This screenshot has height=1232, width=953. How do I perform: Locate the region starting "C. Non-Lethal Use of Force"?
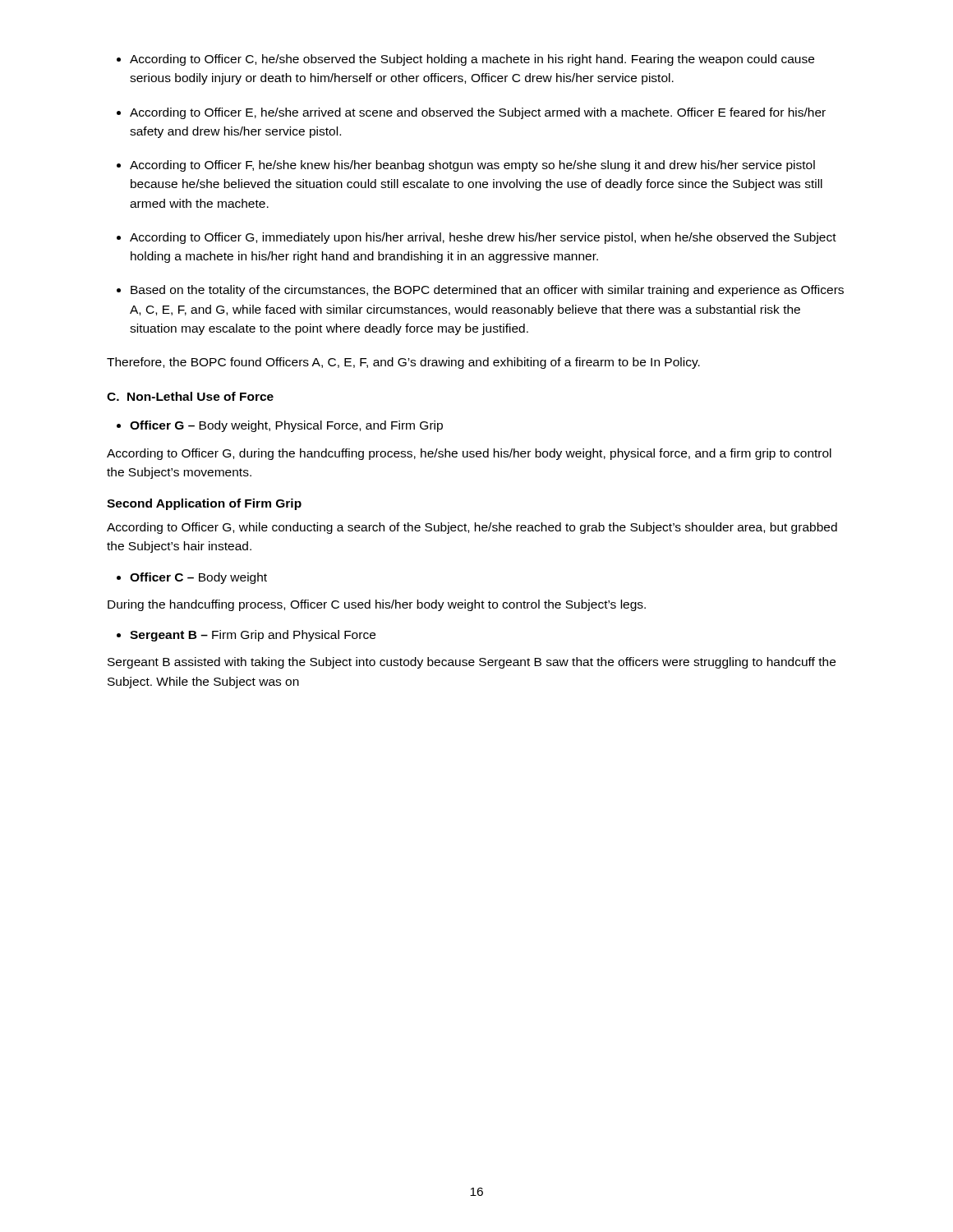[190, 397]
